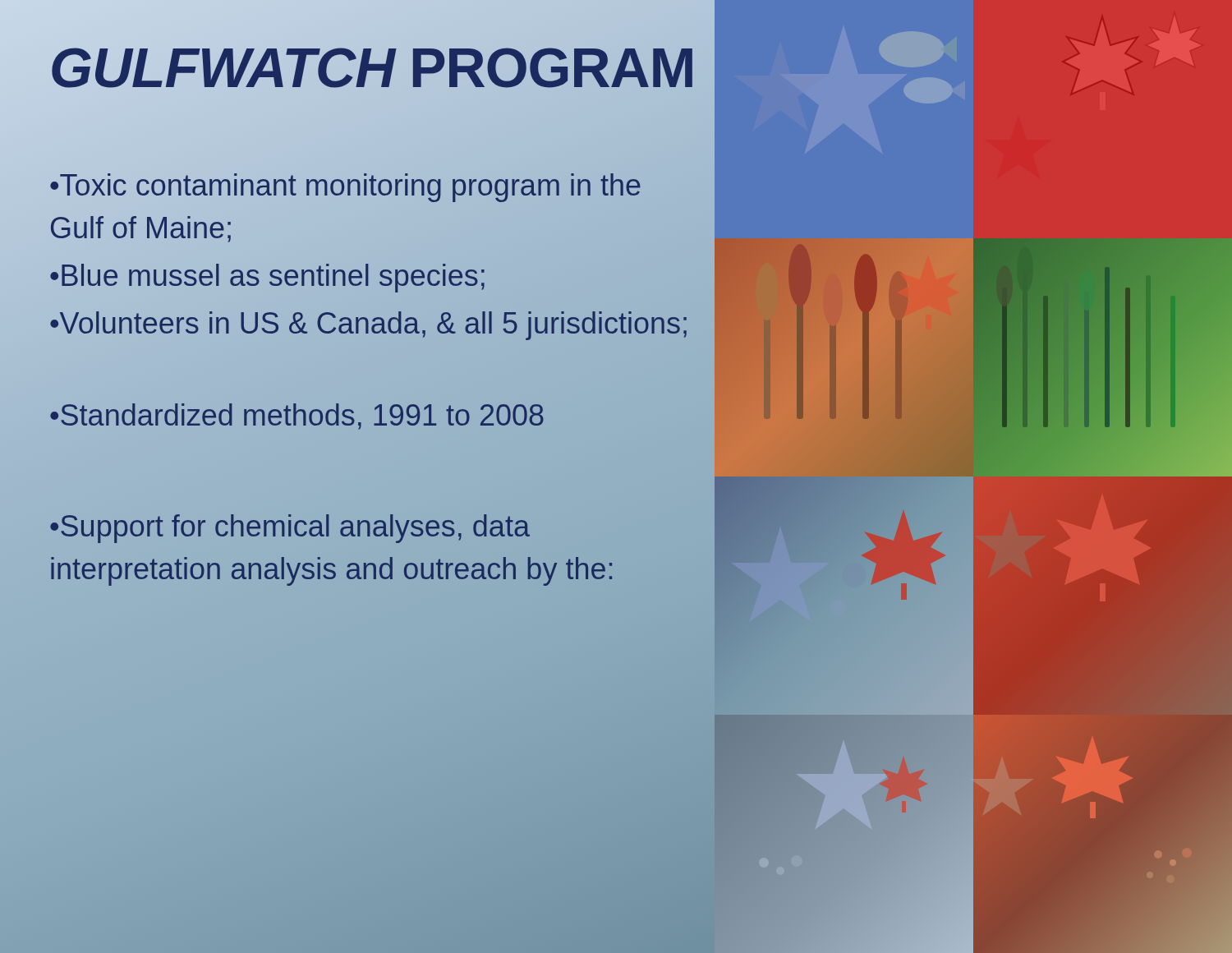1232x953 pixels.
Task: Point to the passage starting "•Blue mussel as sentinel"
Action: point(268,276)
